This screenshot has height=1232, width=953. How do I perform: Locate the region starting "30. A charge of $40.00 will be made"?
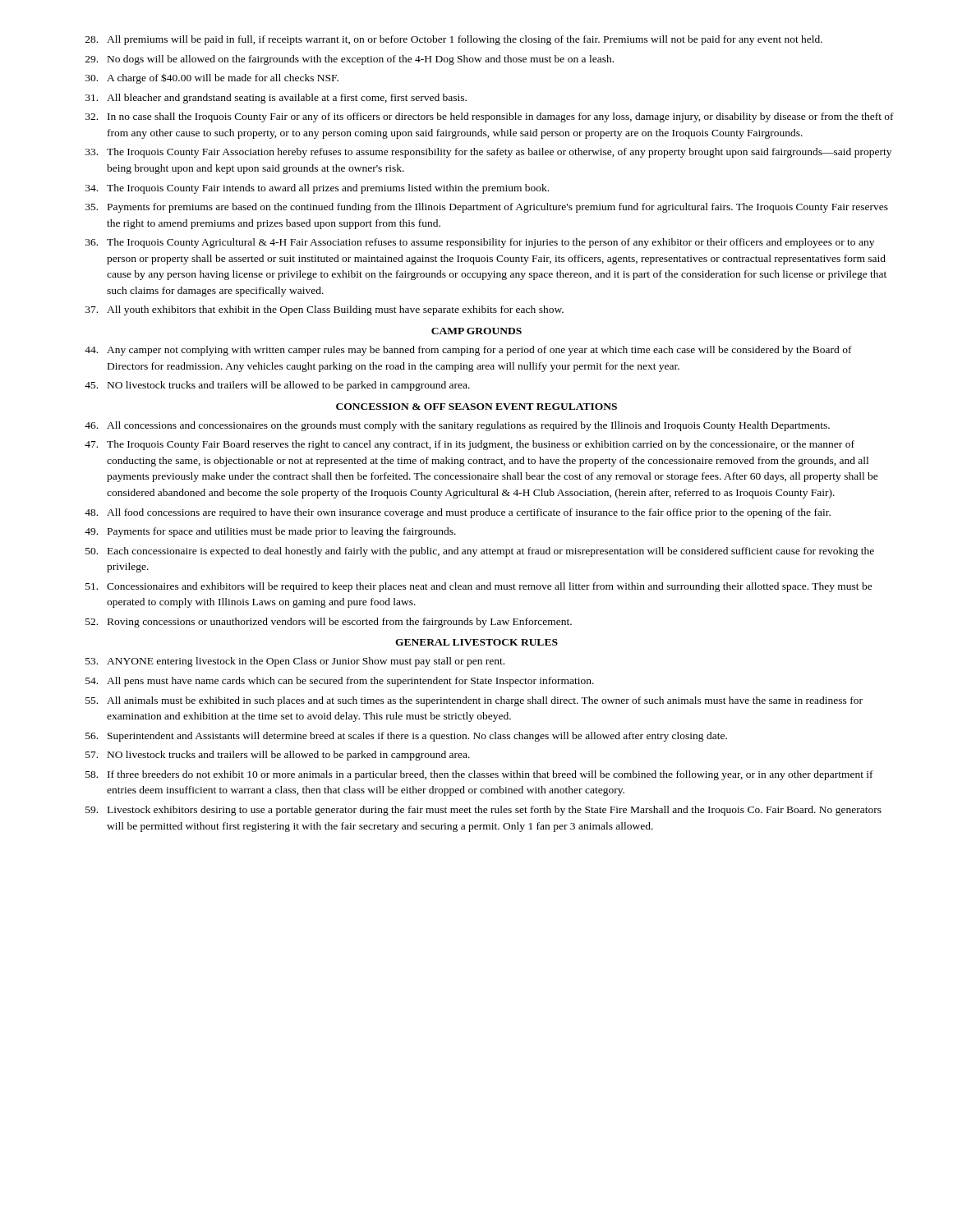click(x=212, y=78)
